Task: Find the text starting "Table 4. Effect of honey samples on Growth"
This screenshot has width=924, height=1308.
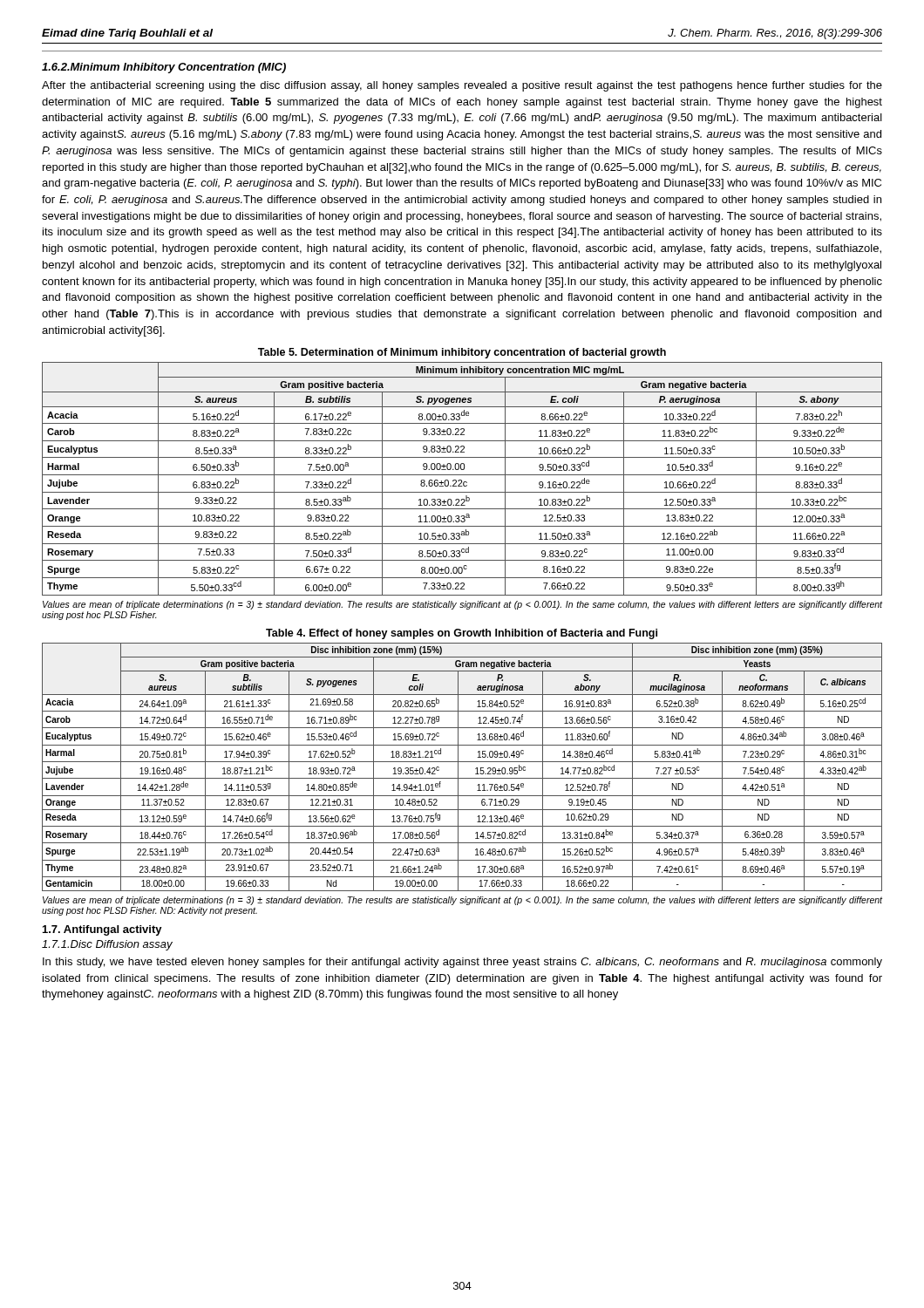Action: click(x=462, y=633)
